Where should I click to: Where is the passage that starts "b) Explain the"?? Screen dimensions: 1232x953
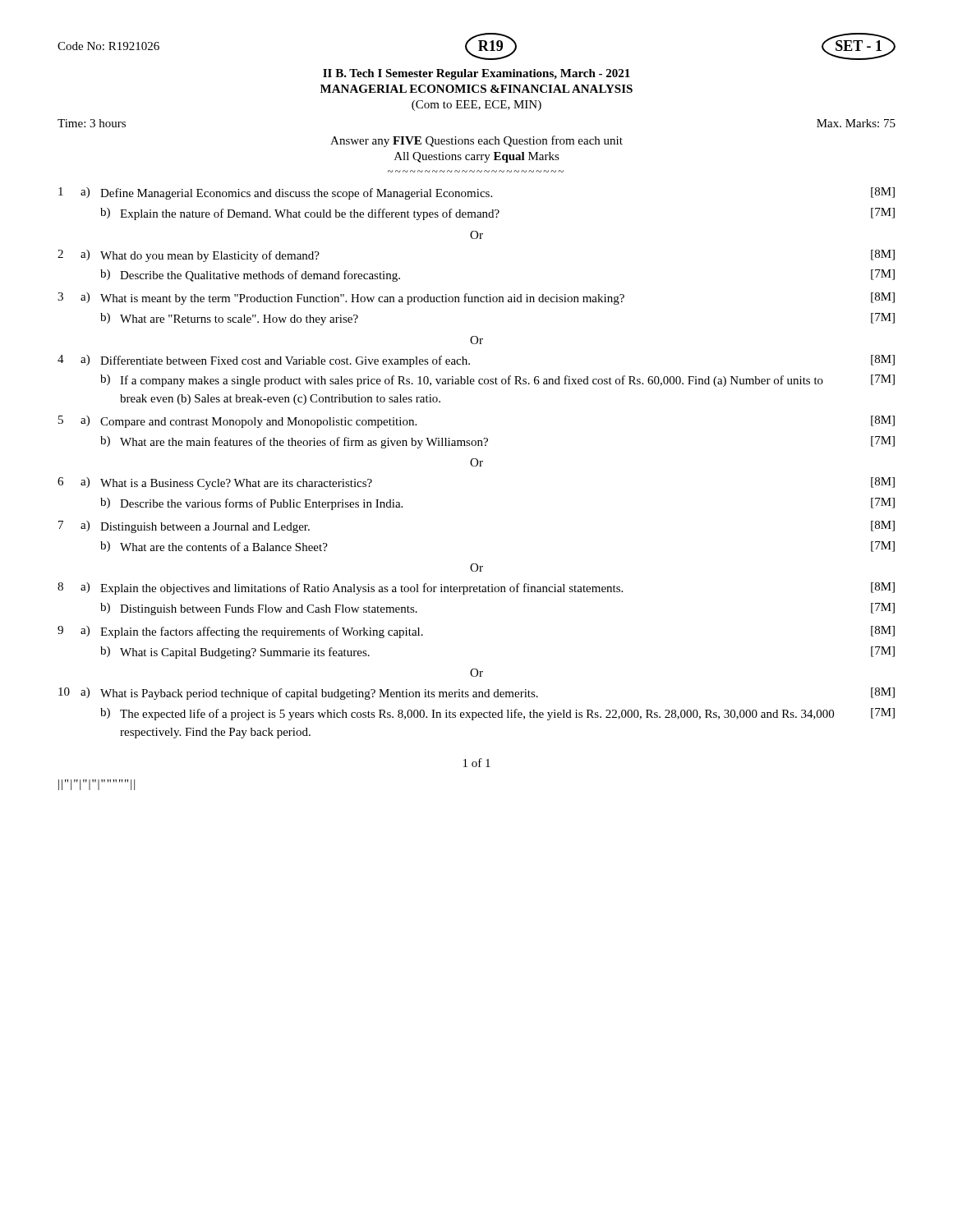[498, 214]
